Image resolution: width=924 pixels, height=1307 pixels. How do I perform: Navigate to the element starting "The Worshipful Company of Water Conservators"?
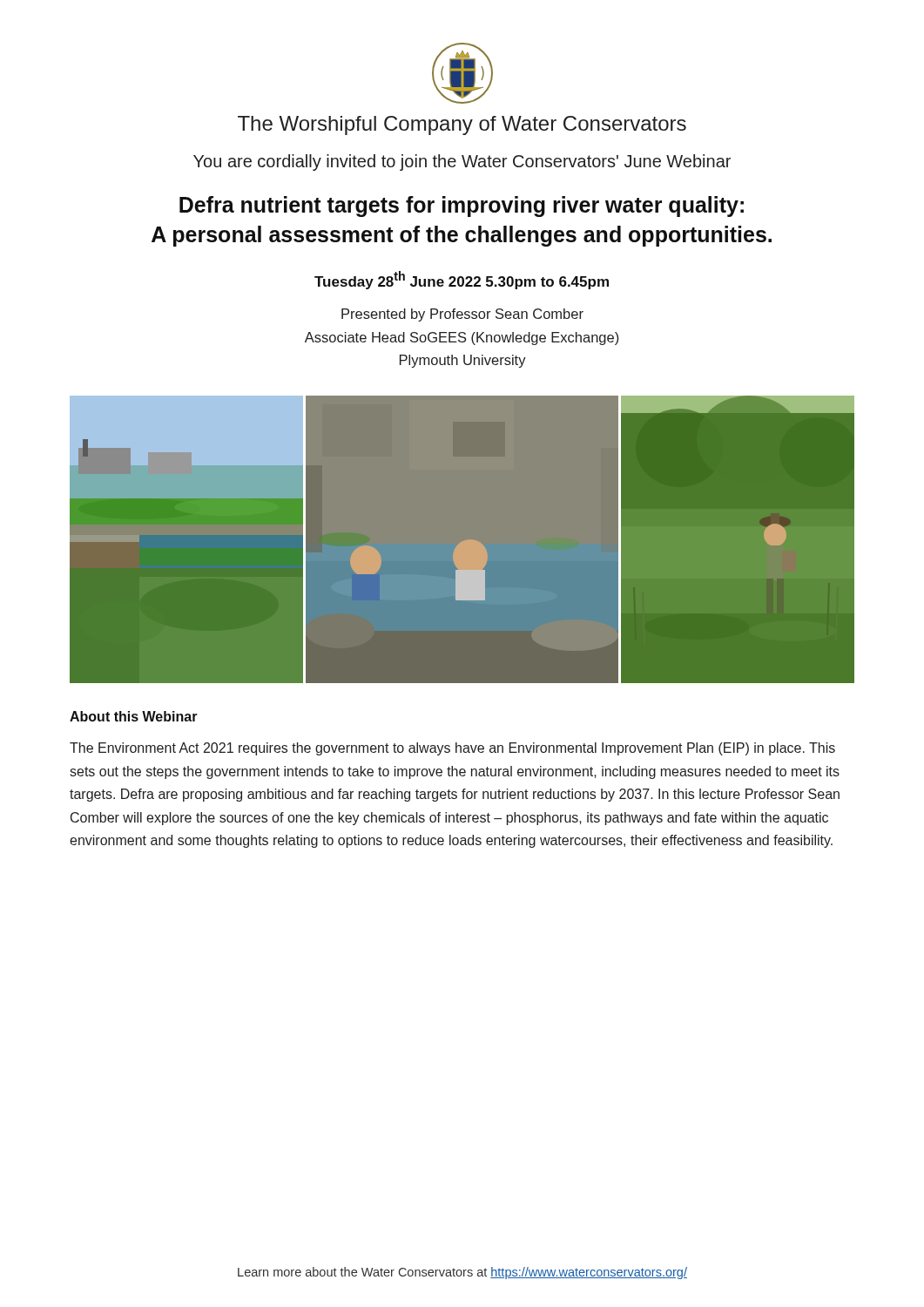[x=462, y=124]
